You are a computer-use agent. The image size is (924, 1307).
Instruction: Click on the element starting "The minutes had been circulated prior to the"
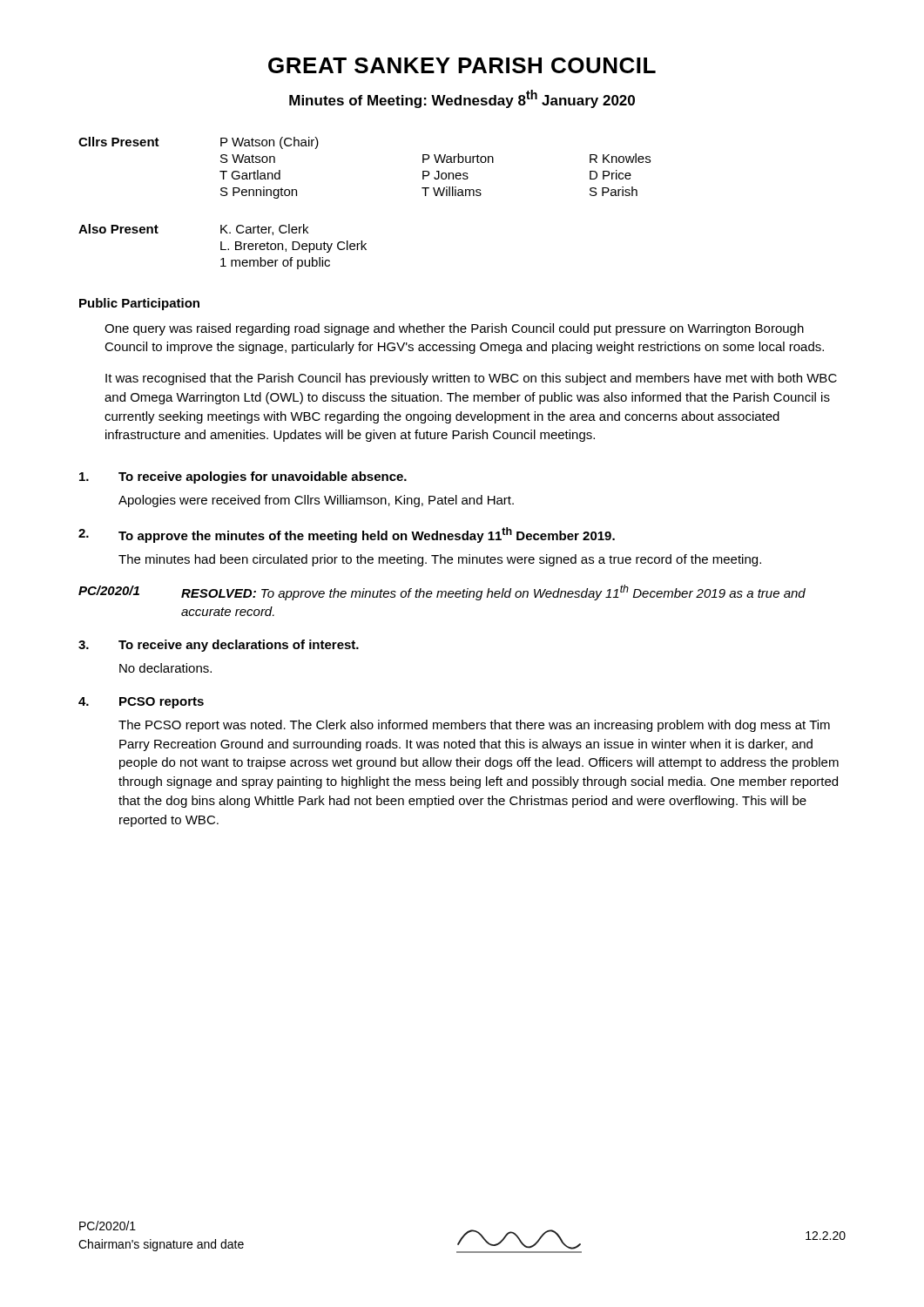[x=440, y=559]
